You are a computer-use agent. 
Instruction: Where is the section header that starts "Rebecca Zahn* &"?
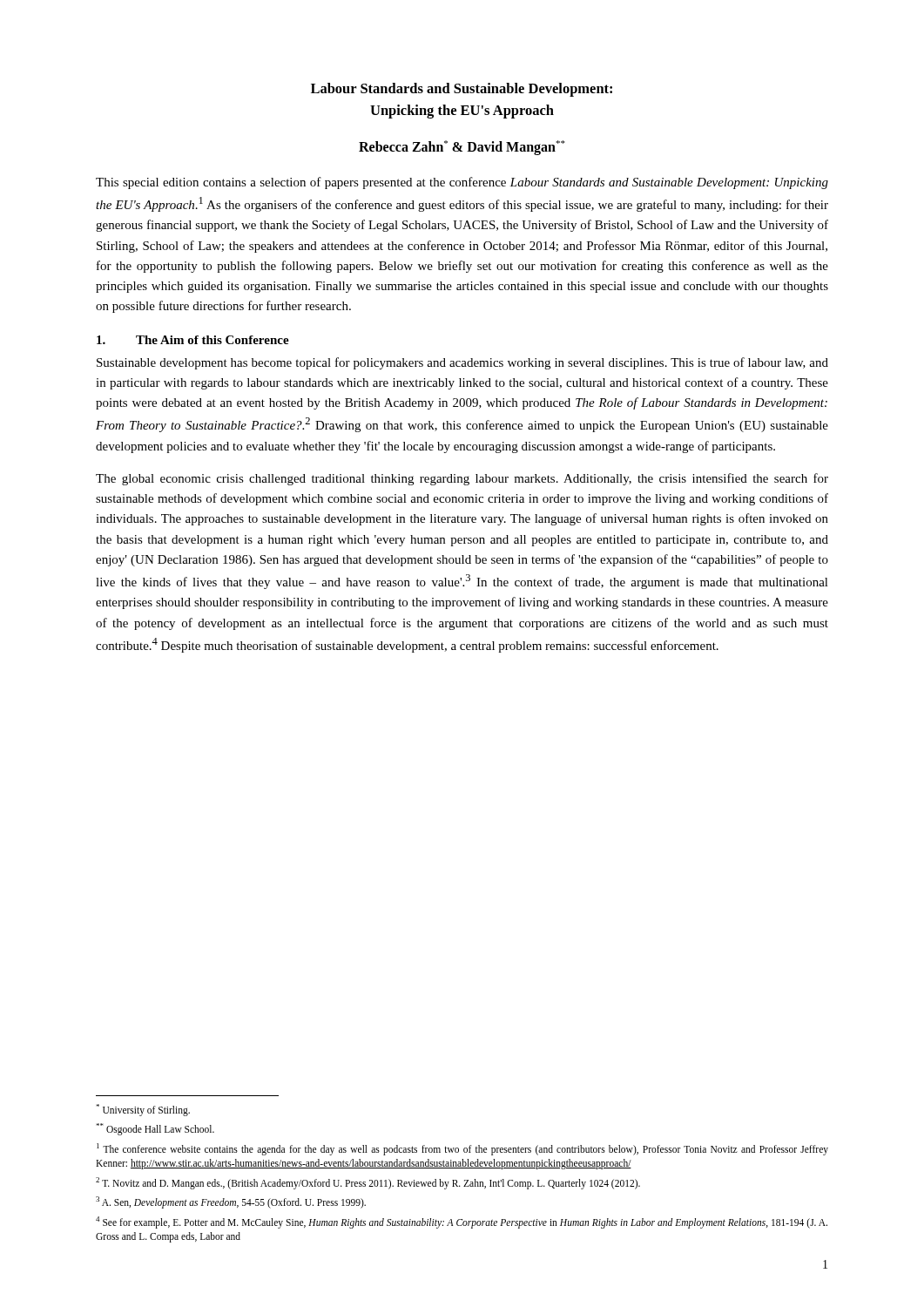462,146
